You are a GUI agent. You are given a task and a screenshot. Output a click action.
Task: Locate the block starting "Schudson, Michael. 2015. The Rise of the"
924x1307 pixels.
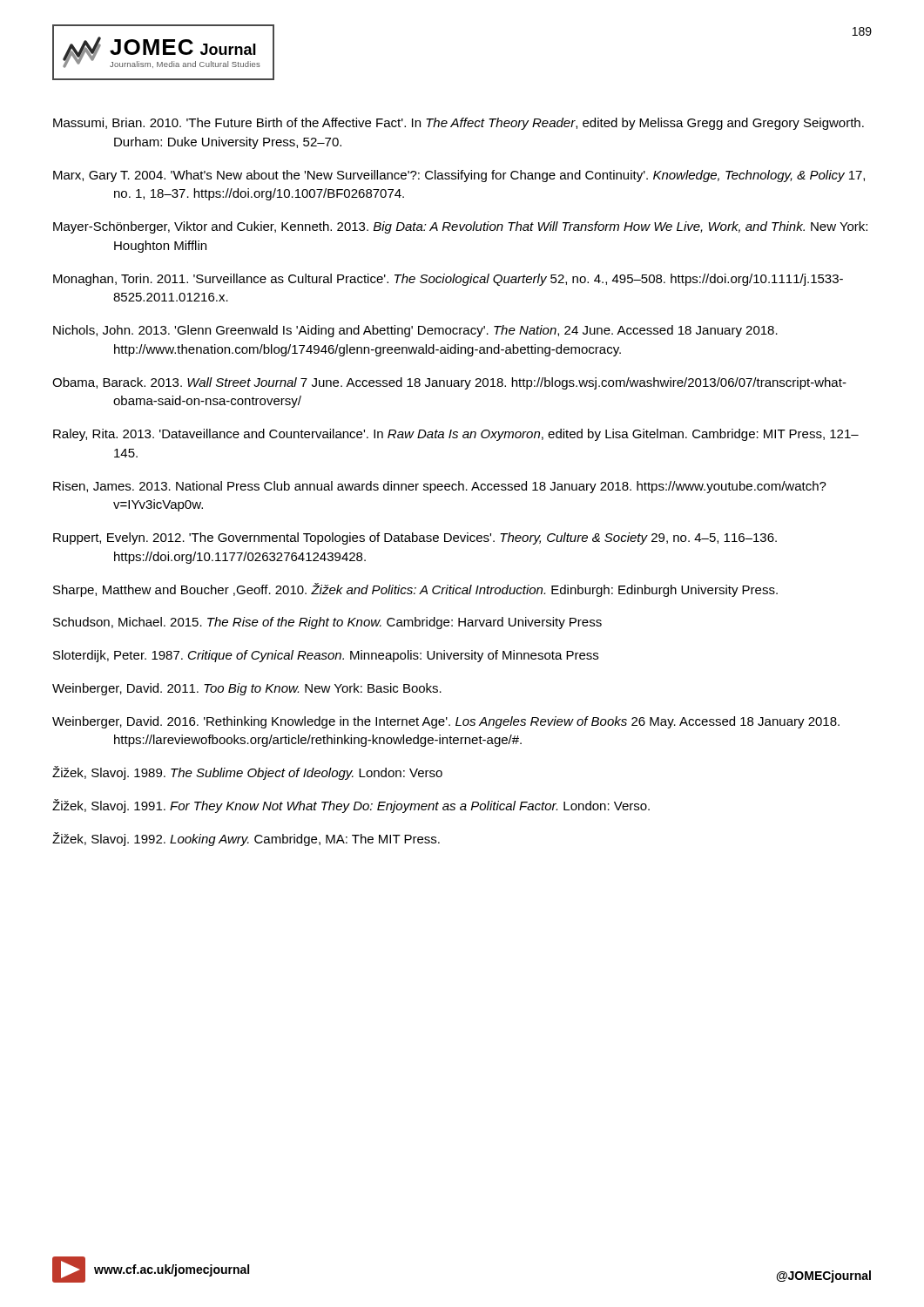pyautogui.click(x=327, y=622)
